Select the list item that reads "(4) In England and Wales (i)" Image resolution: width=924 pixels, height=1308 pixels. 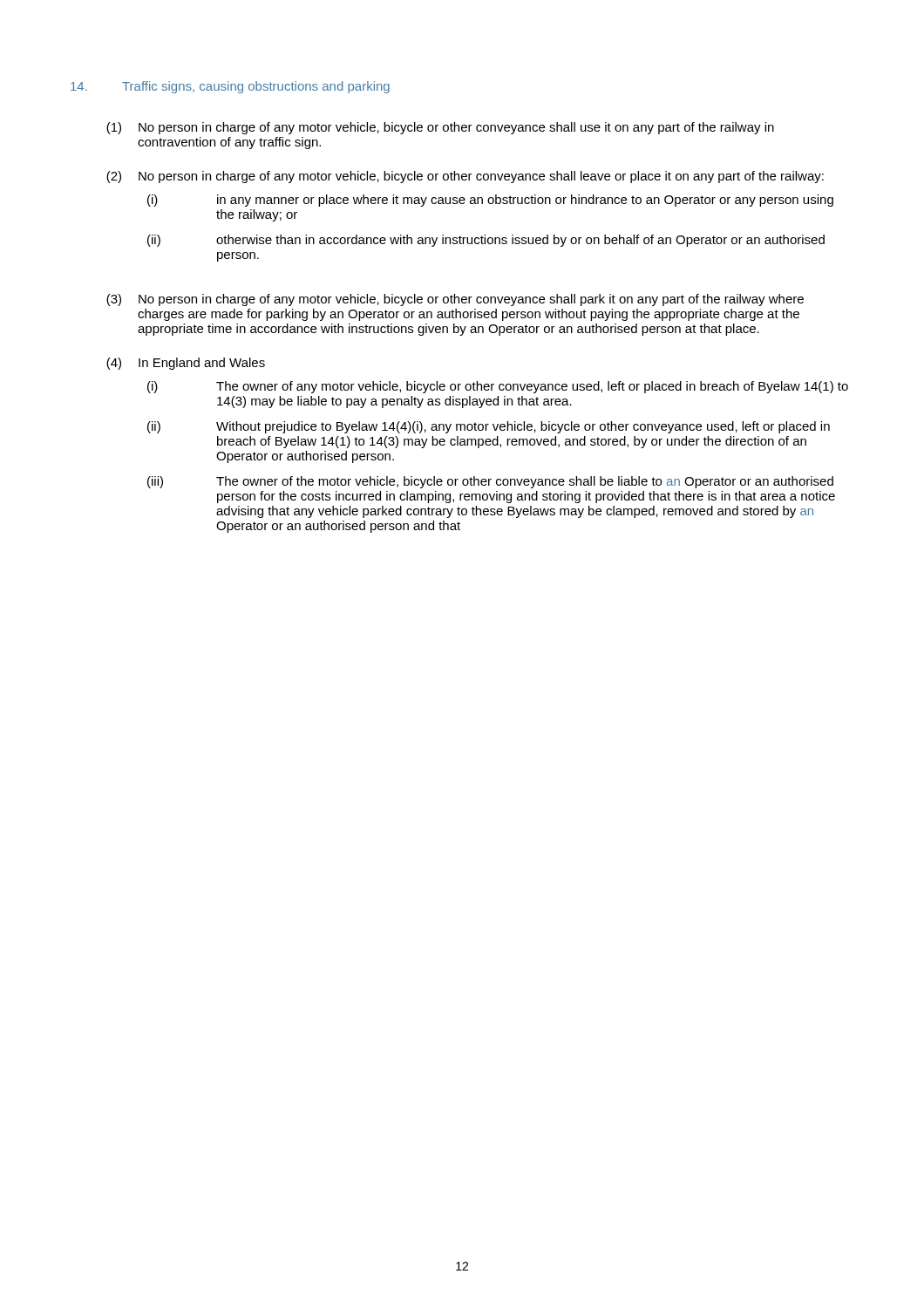[x=462, y=449]
